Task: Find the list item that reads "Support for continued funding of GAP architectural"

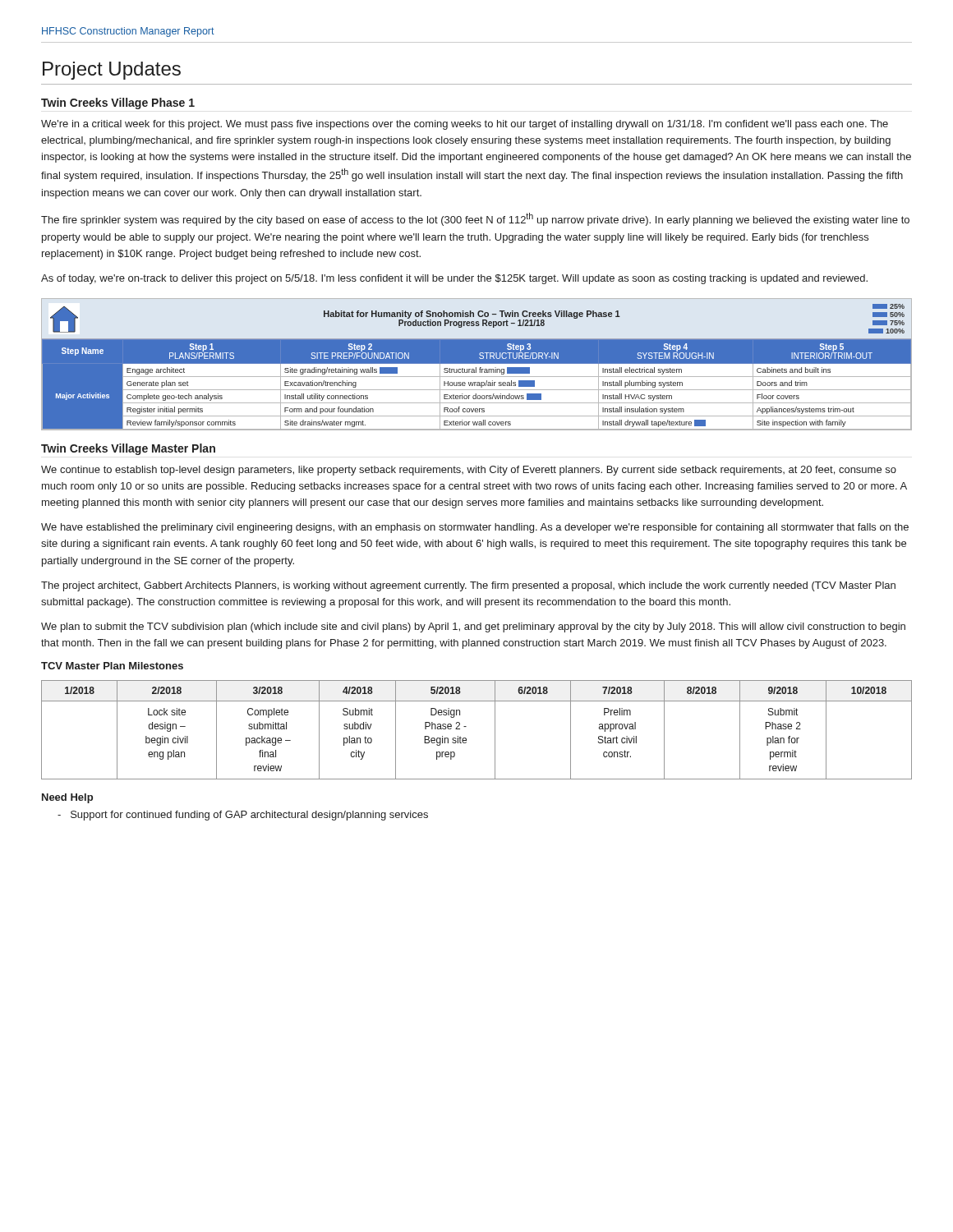Action: tap(243, 815)
